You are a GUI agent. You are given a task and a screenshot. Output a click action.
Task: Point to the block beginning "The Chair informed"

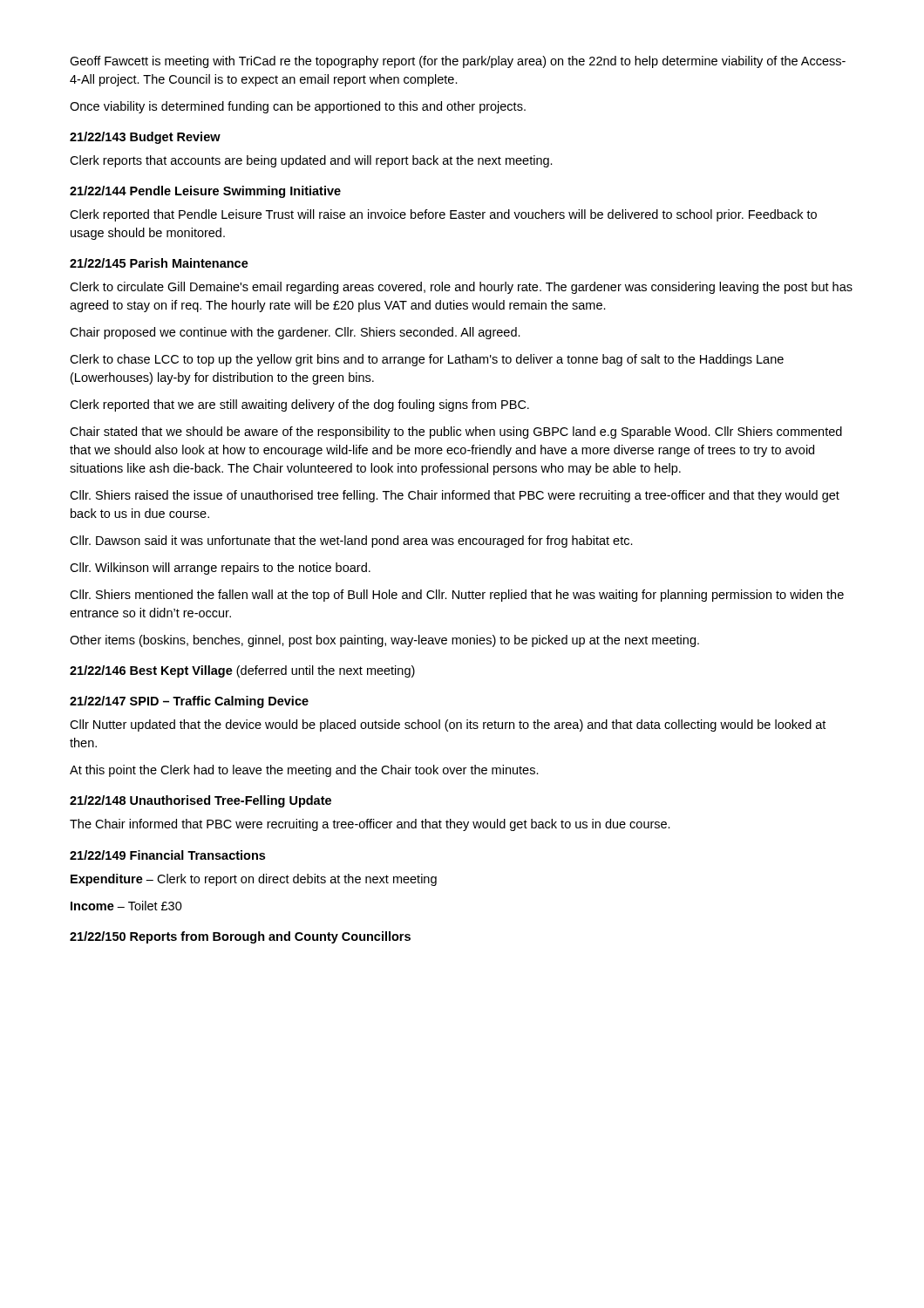click(x=370, y=824)
